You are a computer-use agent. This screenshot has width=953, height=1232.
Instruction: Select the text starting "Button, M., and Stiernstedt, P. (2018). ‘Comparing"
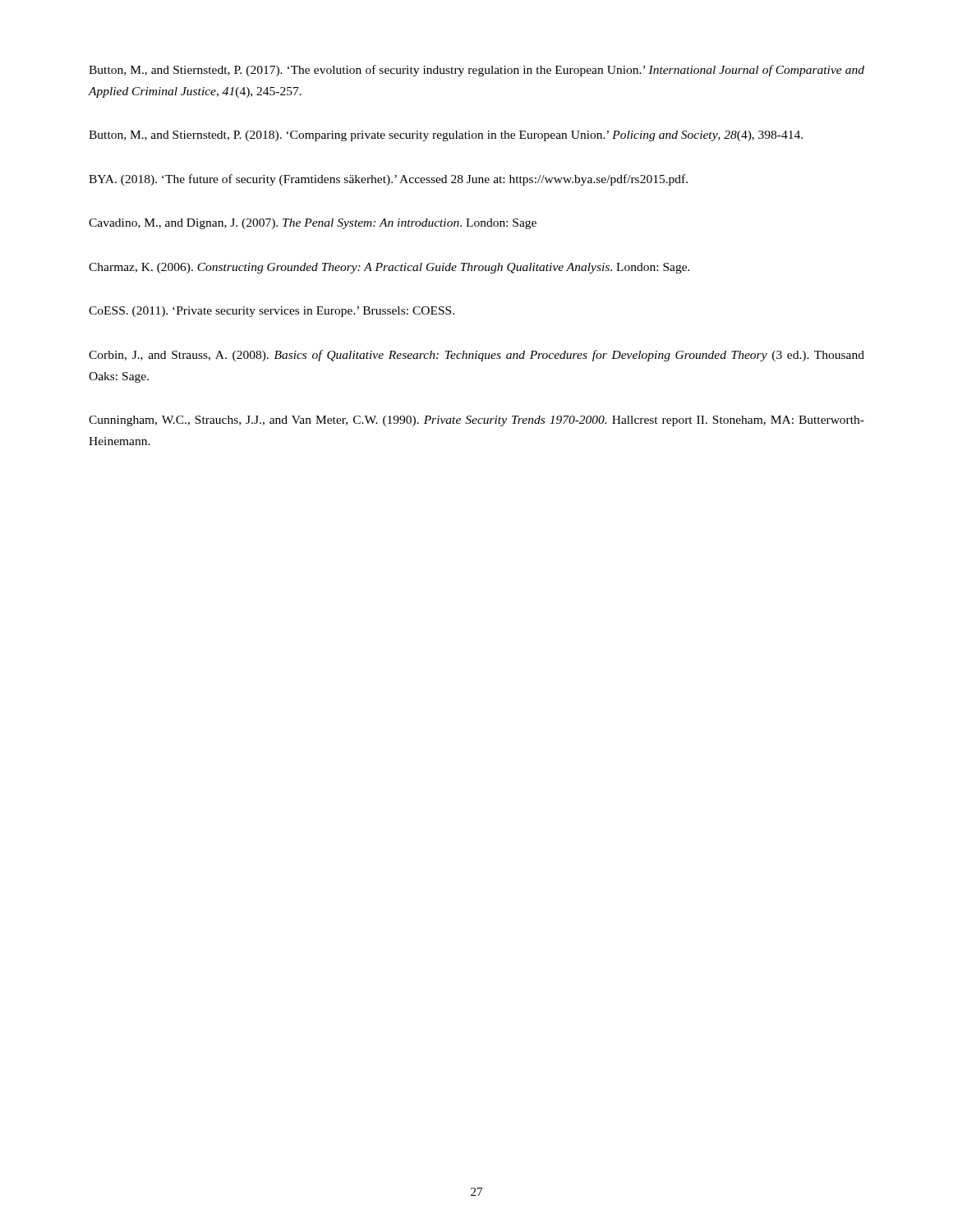[446, 134]
